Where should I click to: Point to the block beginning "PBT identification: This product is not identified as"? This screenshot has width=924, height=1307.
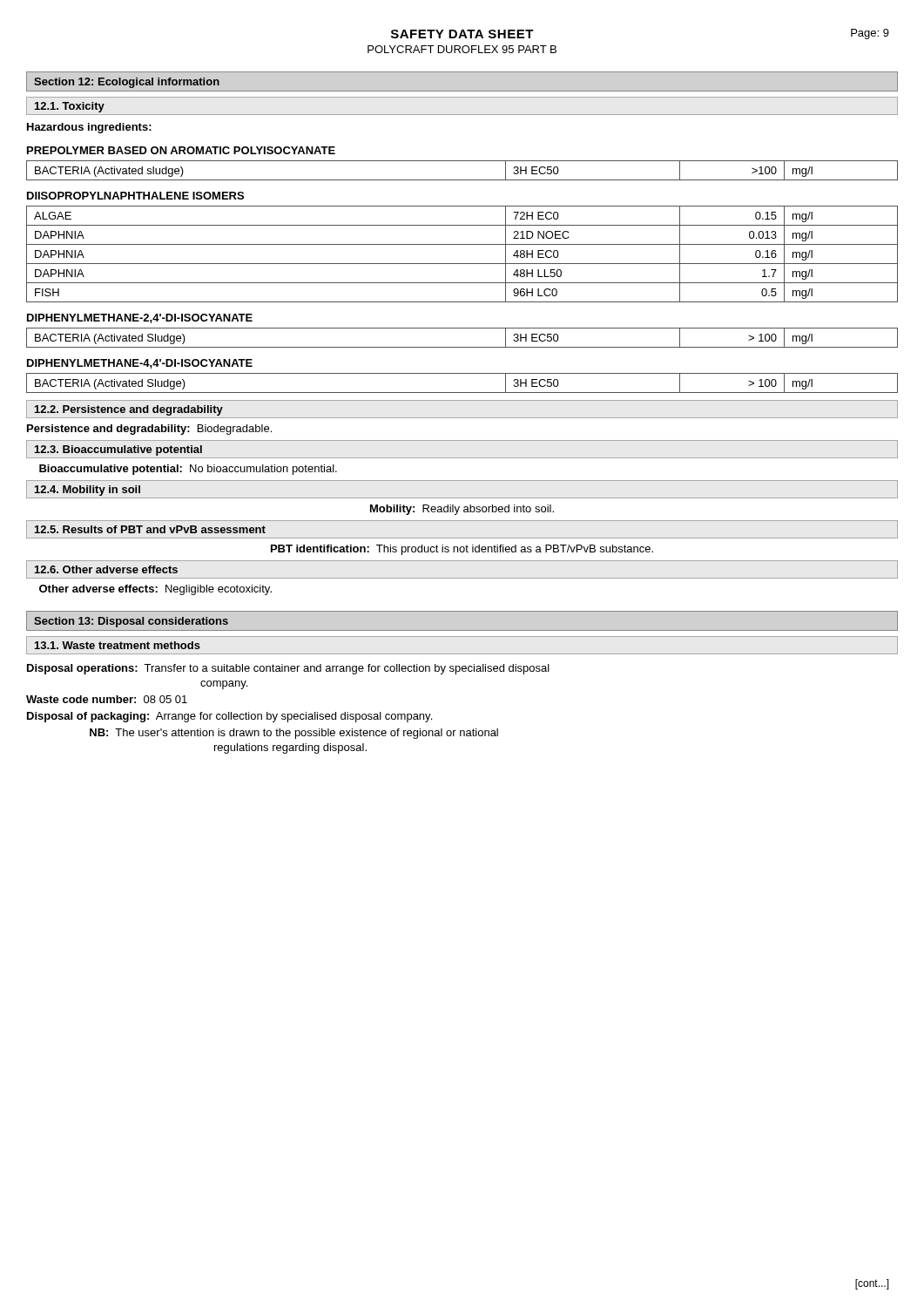click(x=462, y=549)
